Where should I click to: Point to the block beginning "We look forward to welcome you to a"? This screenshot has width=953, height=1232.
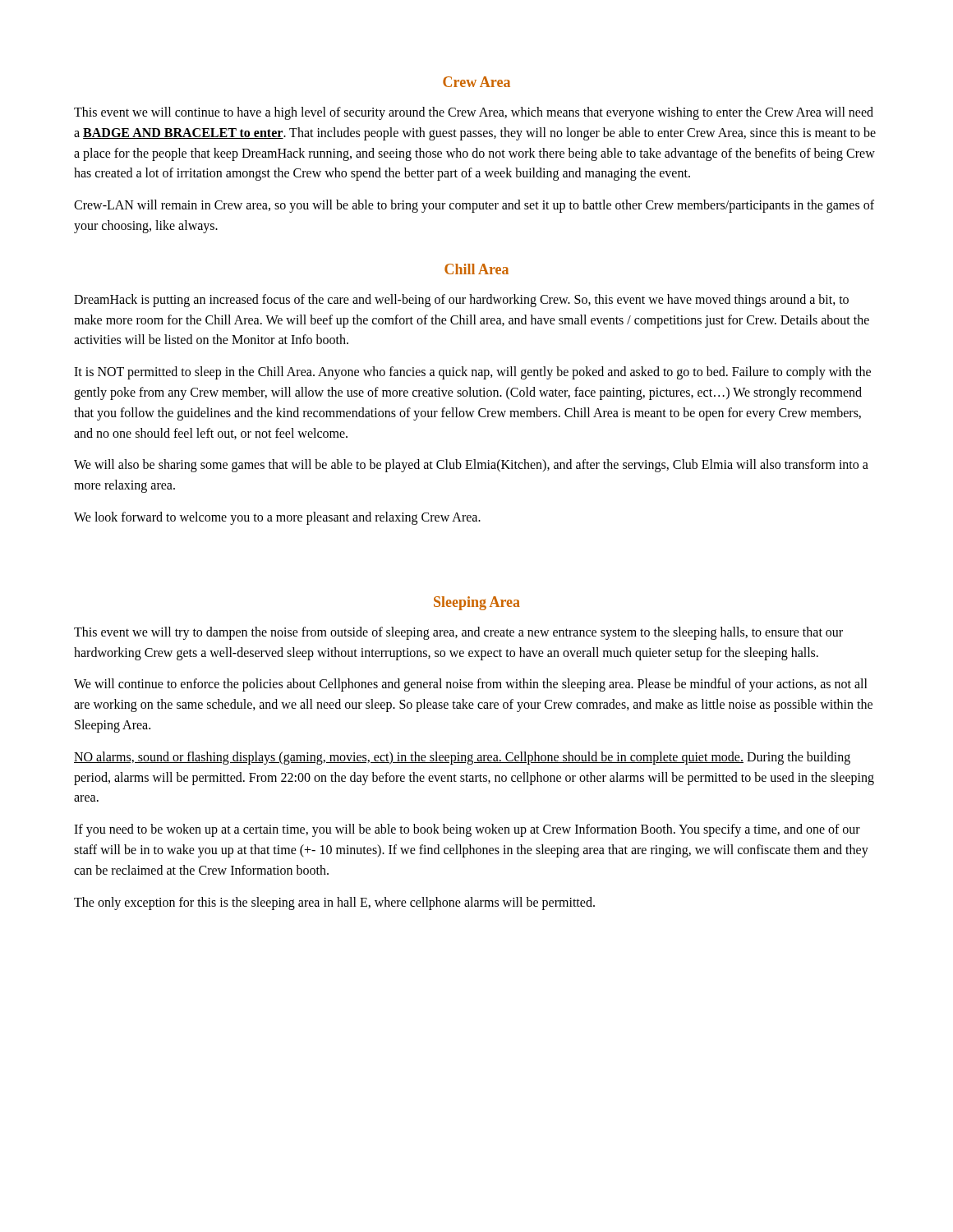coord(277,517)
